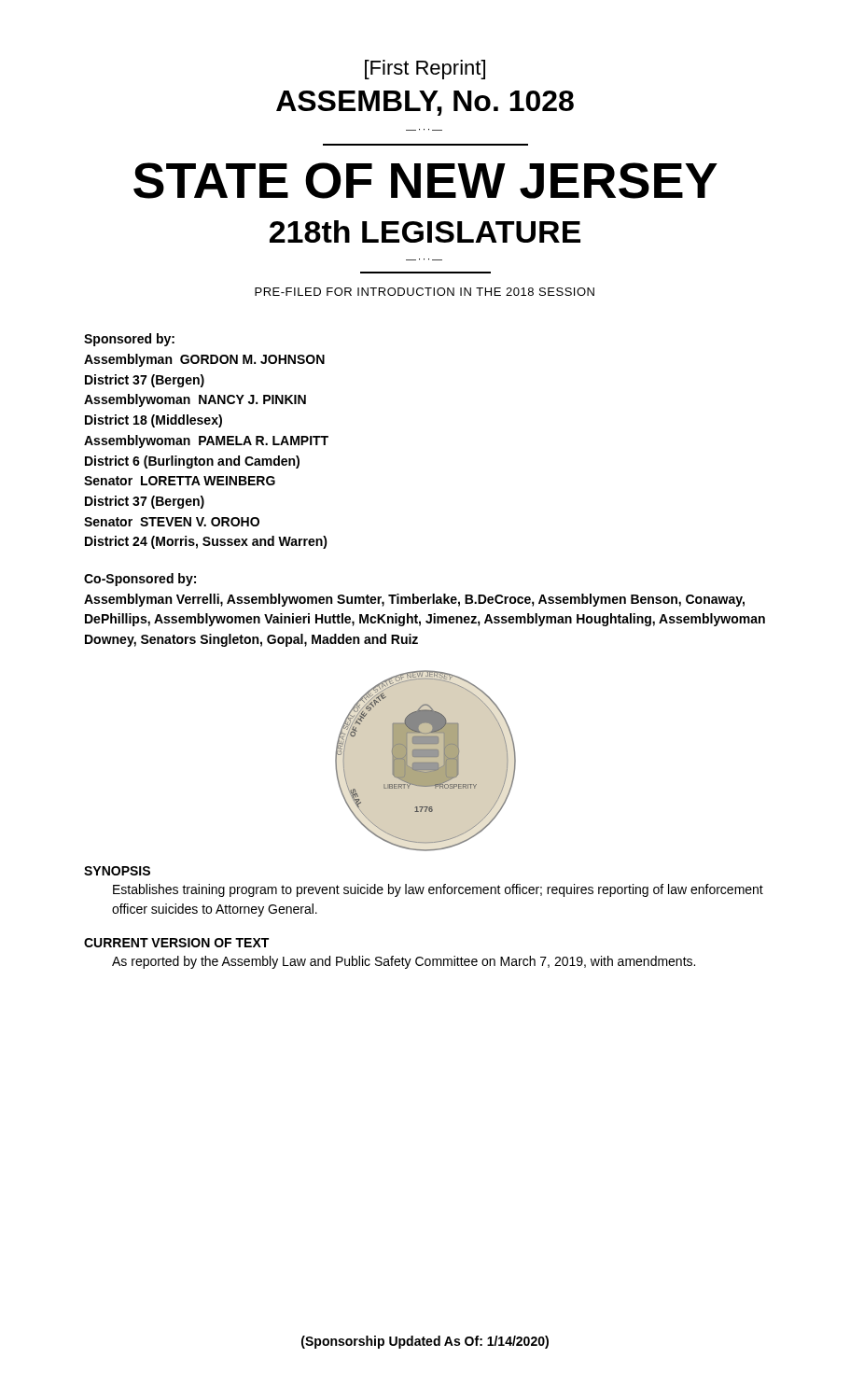Point to the region starting "Sponsored by: Assemblyman GORDON M. JOHNSON District"
This screenshot has width=850, height=1400.
pyautogui.click(x=129, y=340)
